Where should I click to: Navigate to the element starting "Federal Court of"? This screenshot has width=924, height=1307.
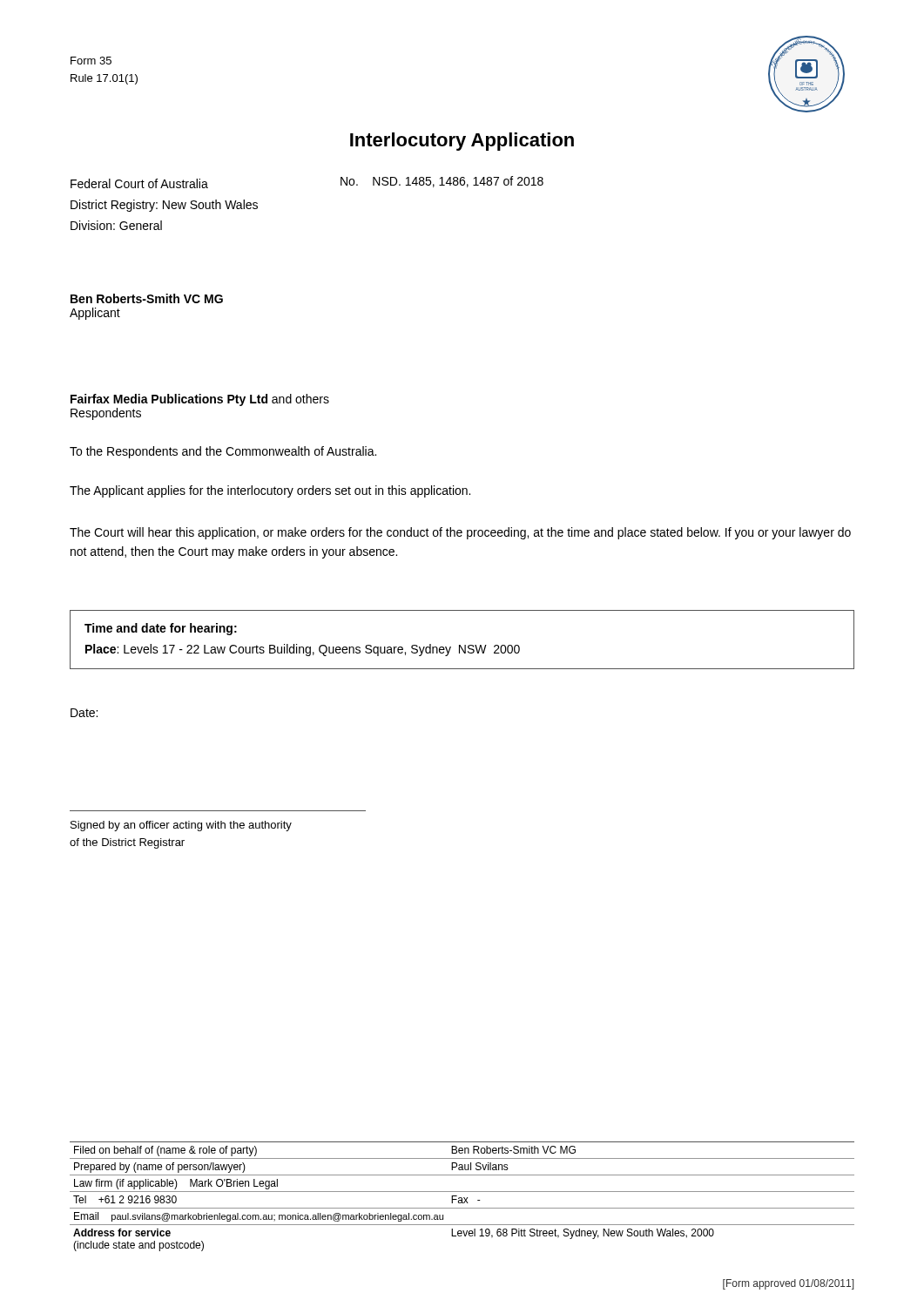(x=164, y=205)
